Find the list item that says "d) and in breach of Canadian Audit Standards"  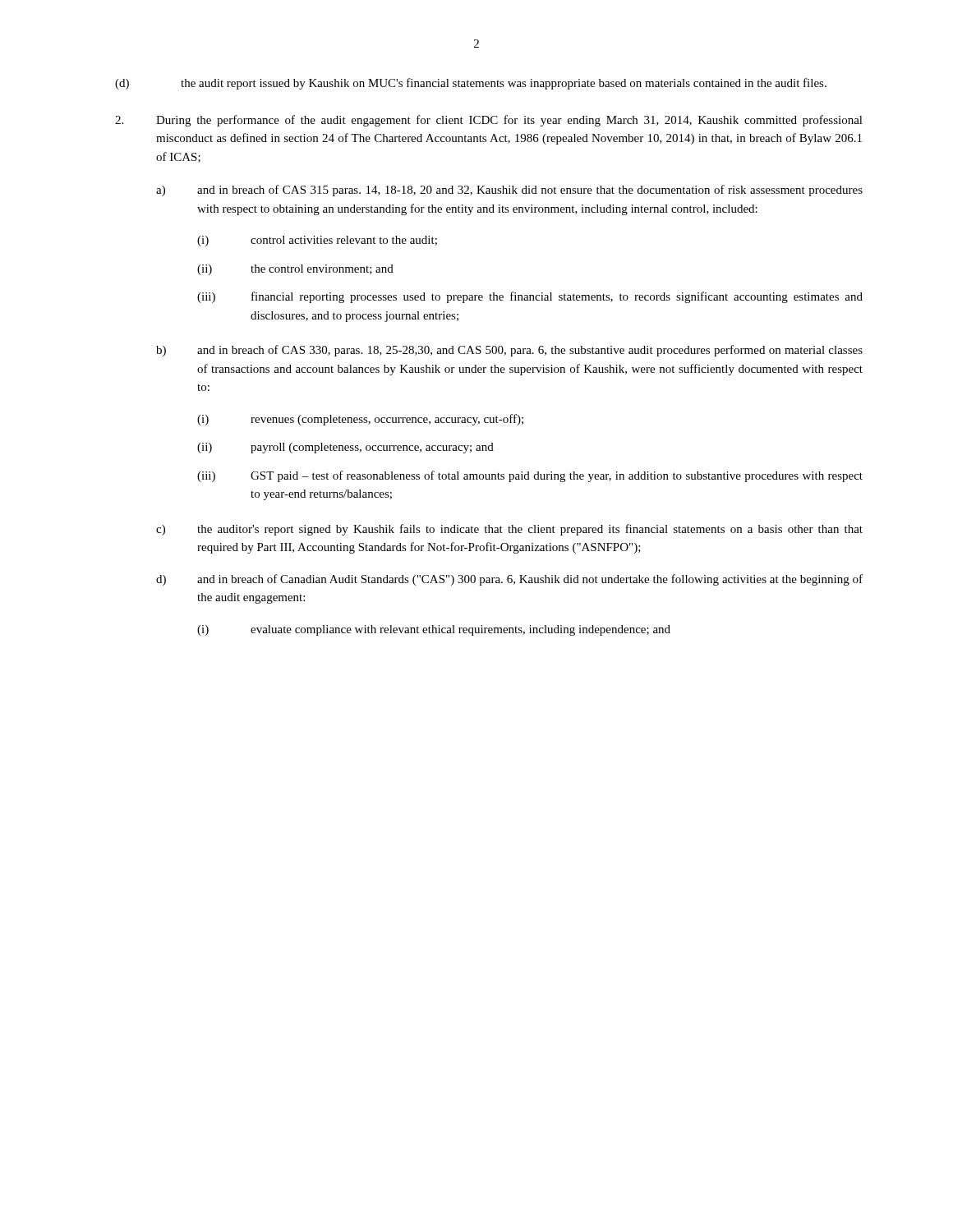click(x=509, y=588)
